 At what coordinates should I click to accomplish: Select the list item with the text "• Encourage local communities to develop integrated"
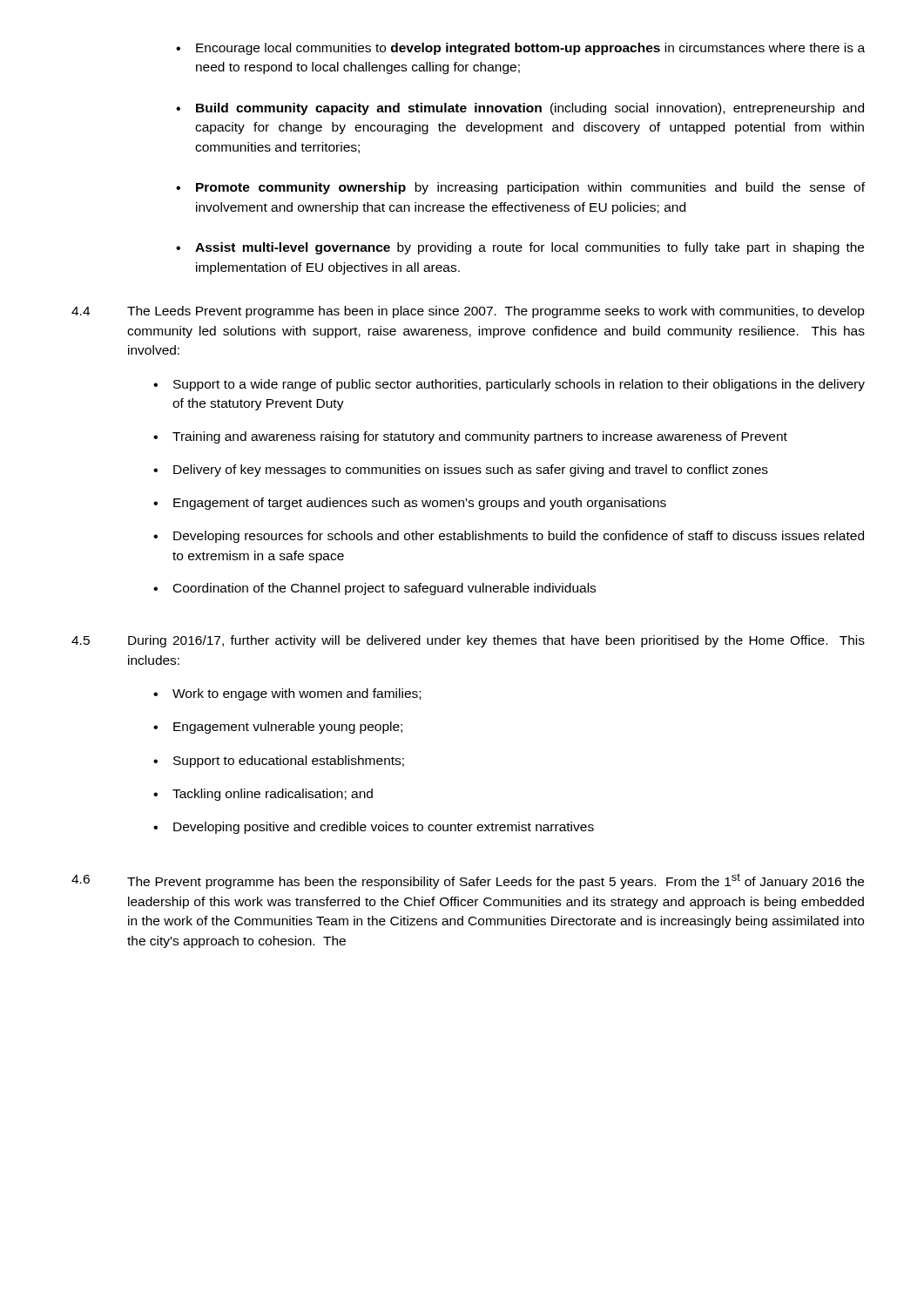520,58
